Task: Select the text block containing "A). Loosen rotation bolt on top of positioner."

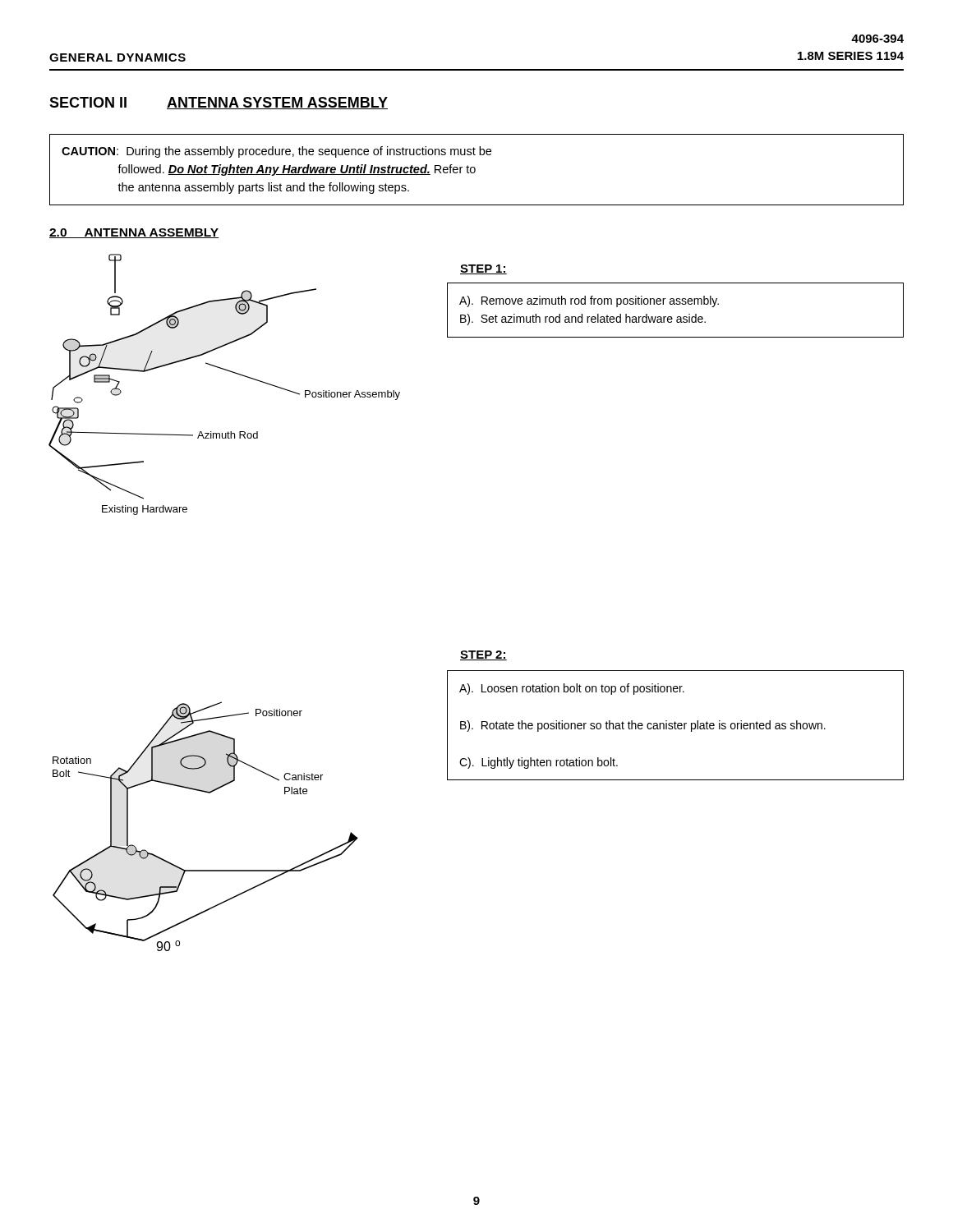Action: coord(643,725)
